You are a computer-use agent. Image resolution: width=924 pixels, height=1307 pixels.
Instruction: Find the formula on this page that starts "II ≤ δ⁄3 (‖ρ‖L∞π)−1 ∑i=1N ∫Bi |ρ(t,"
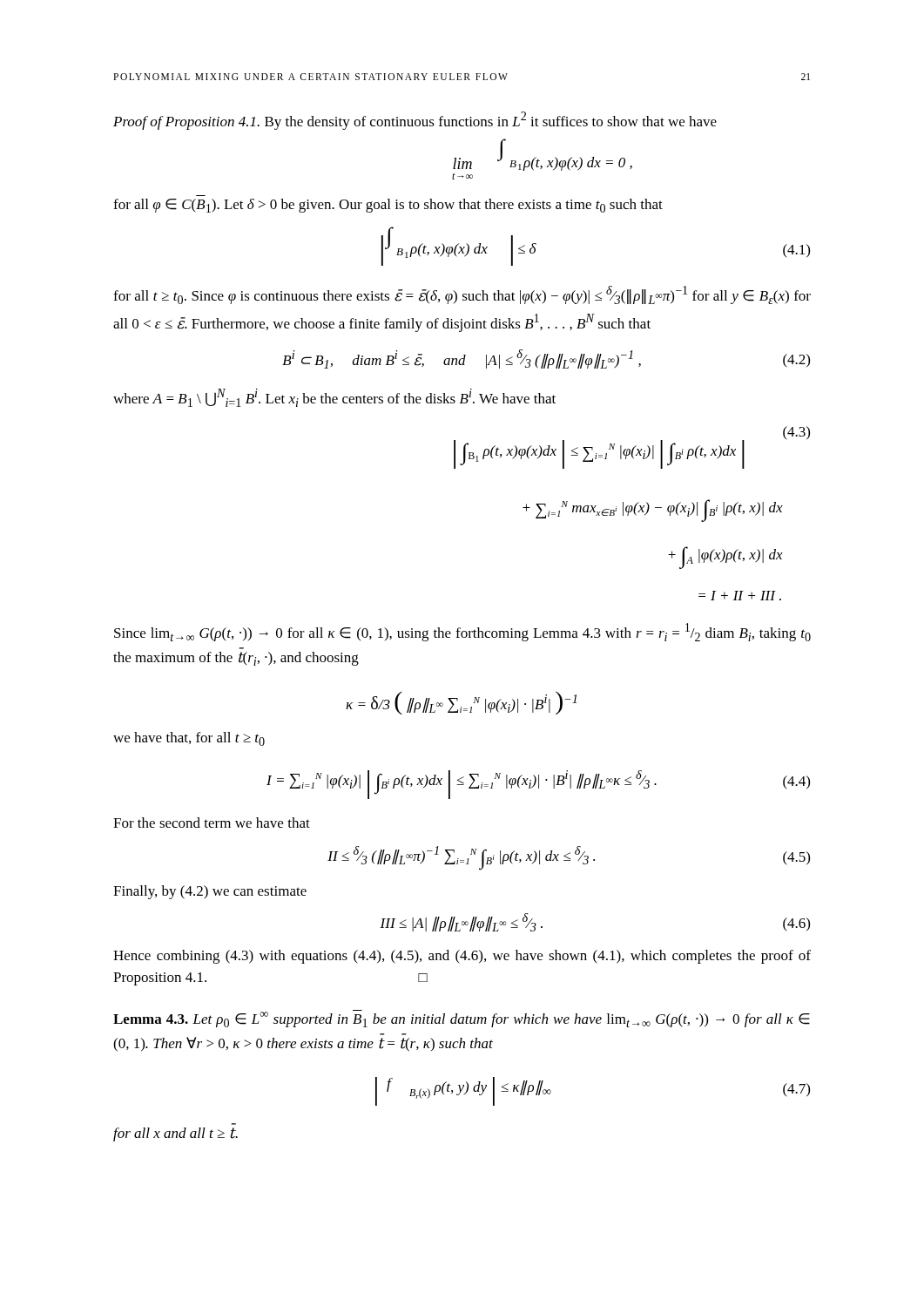[569, 857]
